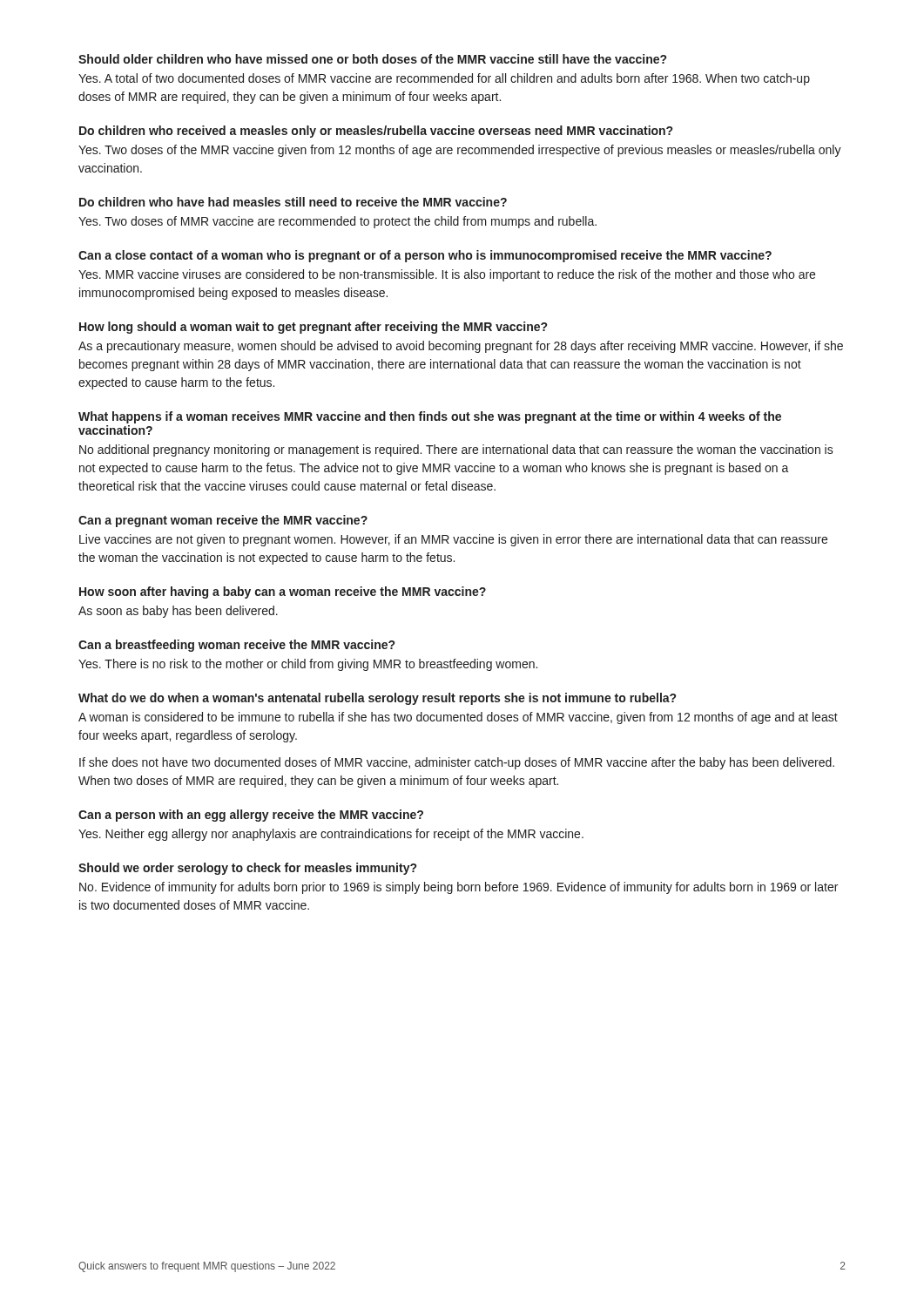Navigate to the passage starting "No additional pregnancy monitoring or management is"
This screenshot has width=924, height=1307.
(x=456, y=468)
